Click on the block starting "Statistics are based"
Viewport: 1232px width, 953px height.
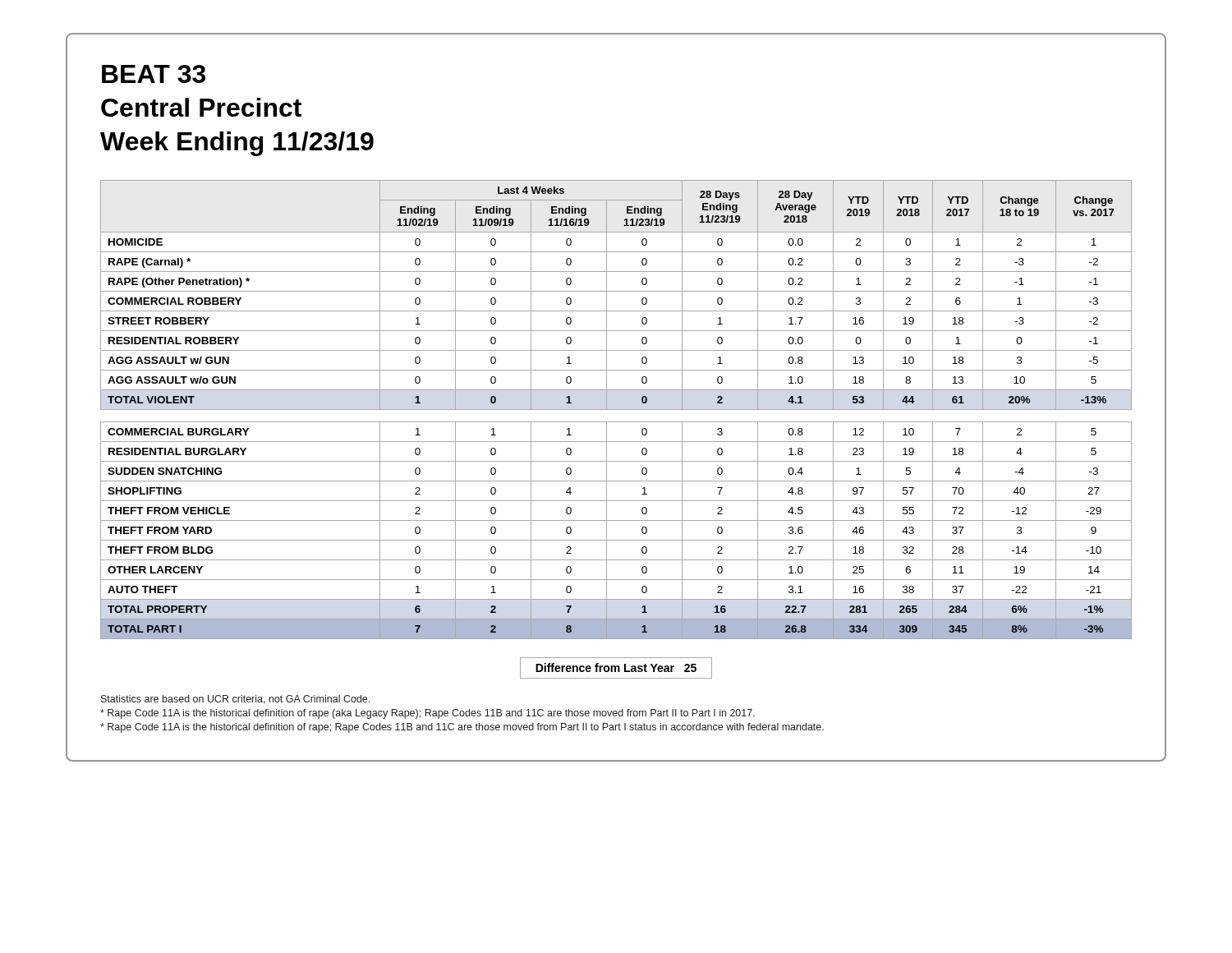[x=616, y=699]
